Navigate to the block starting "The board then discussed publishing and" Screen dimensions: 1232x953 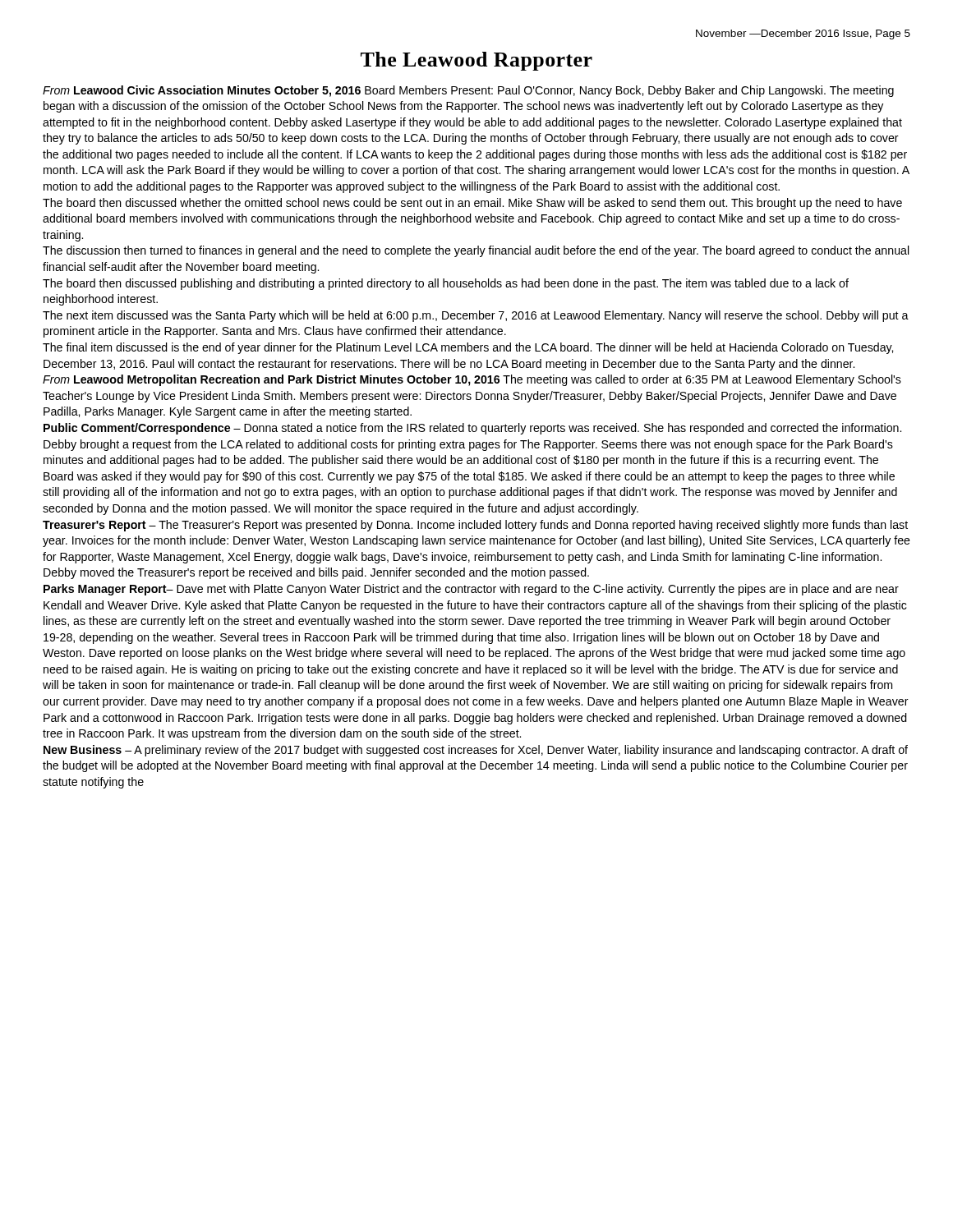pyautogui.click(x=476, y=292)
